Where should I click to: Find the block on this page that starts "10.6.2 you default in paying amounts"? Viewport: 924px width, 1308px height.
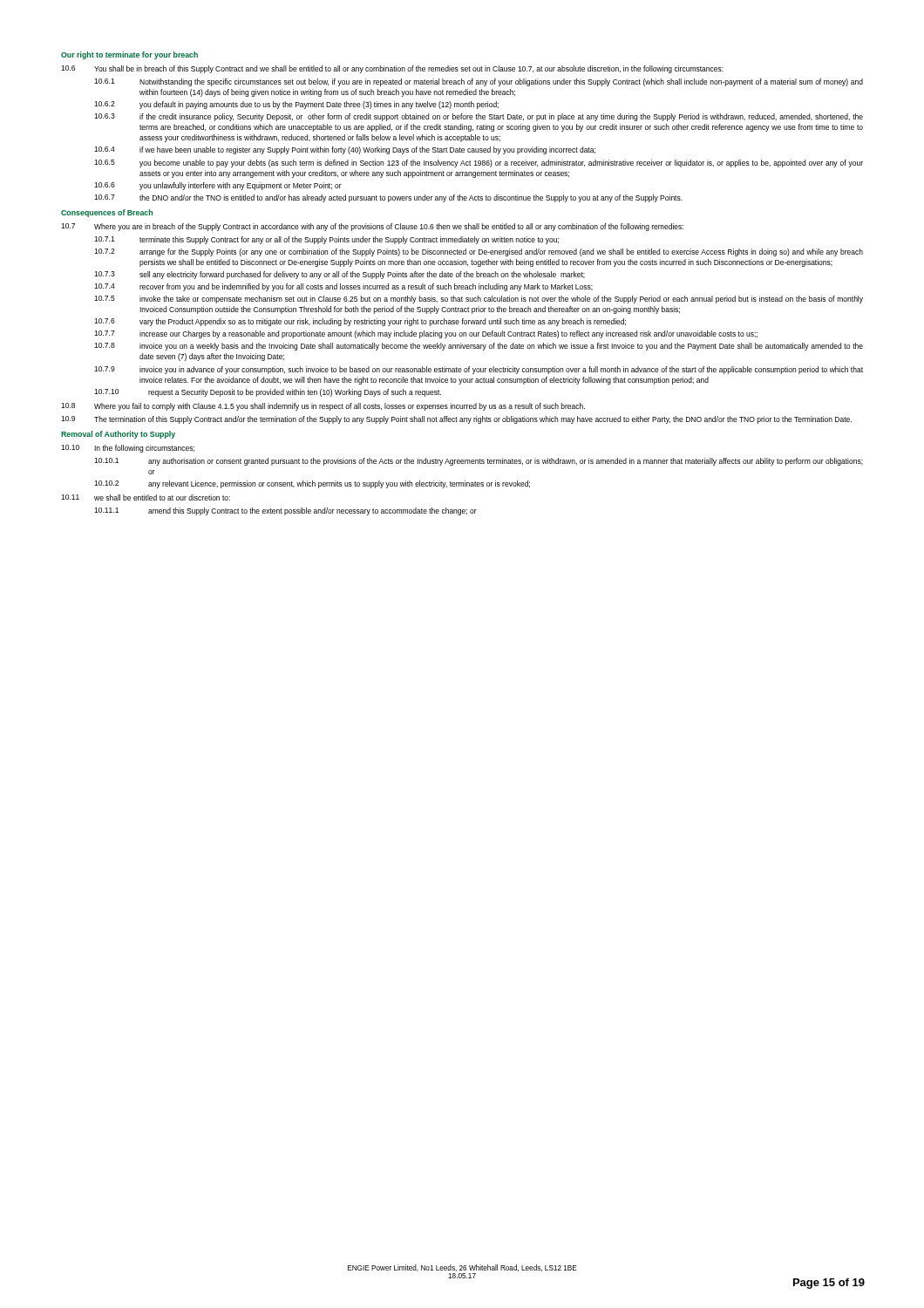coord(479,105)
